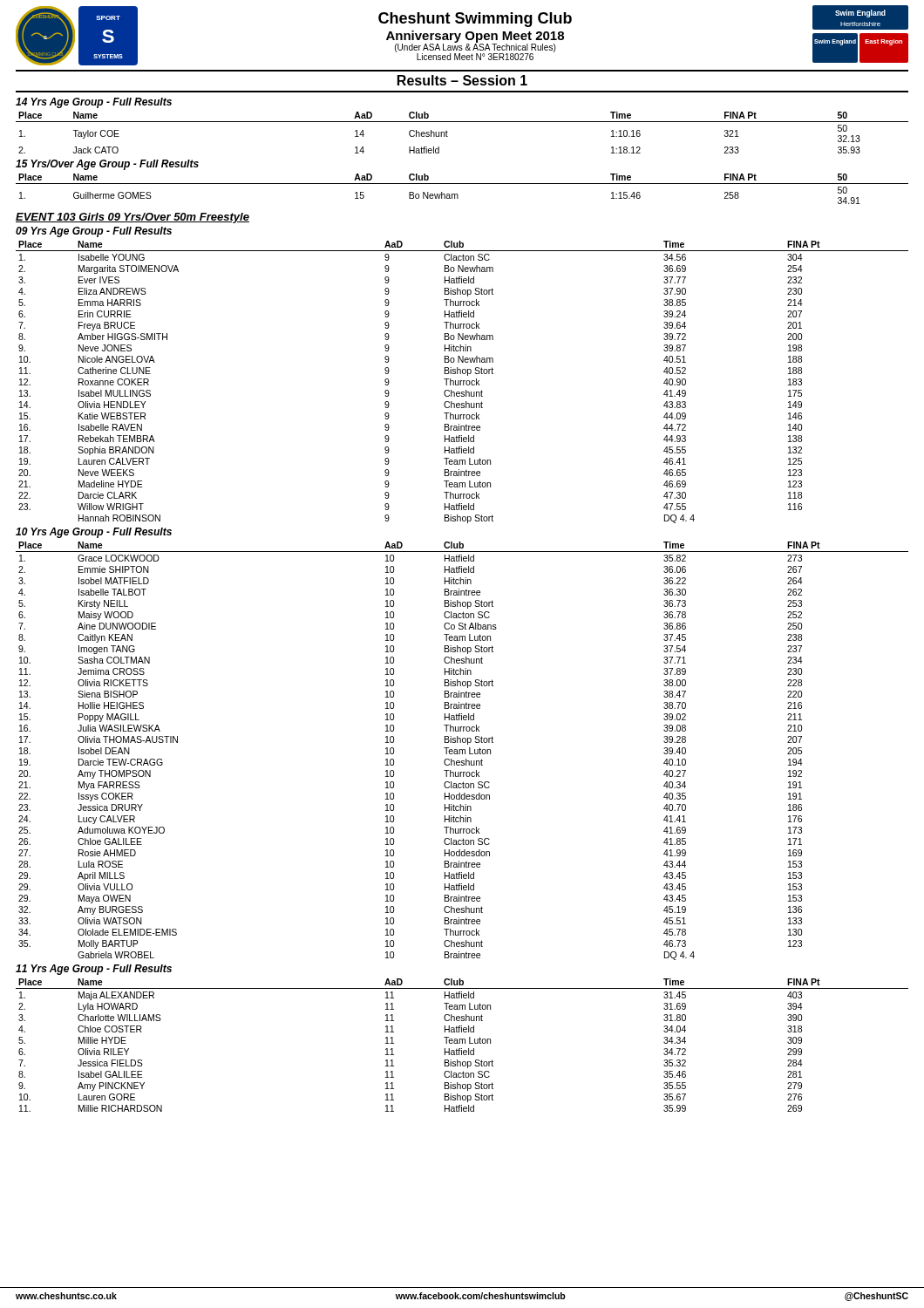Find the table that mentions "Amy PINCKNEY"
Viewport: 924px width, 1308px height.
coord(462,1045)
